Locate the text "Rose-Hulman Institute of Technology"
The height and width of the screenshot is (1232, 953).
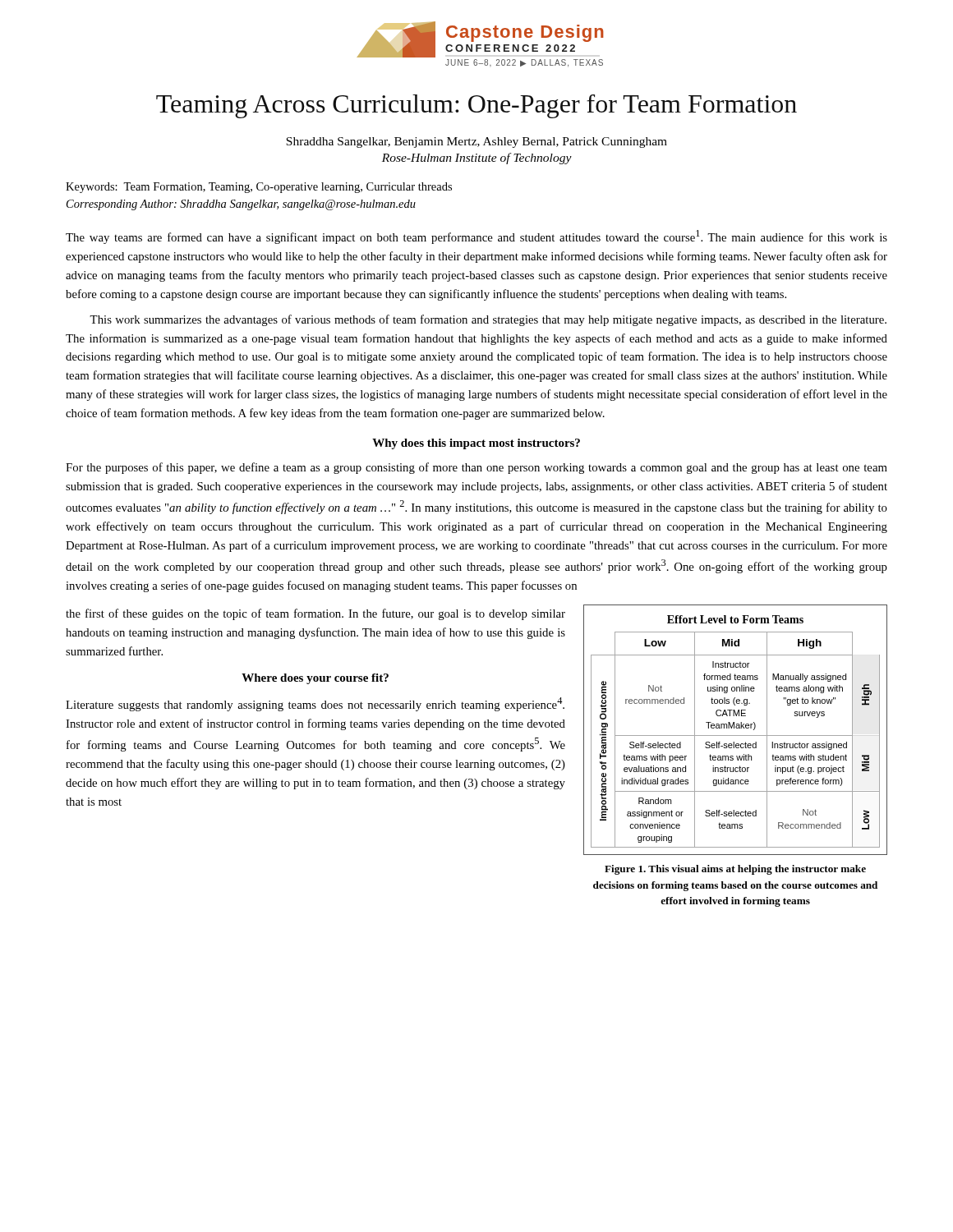click(x=476, y=157)
